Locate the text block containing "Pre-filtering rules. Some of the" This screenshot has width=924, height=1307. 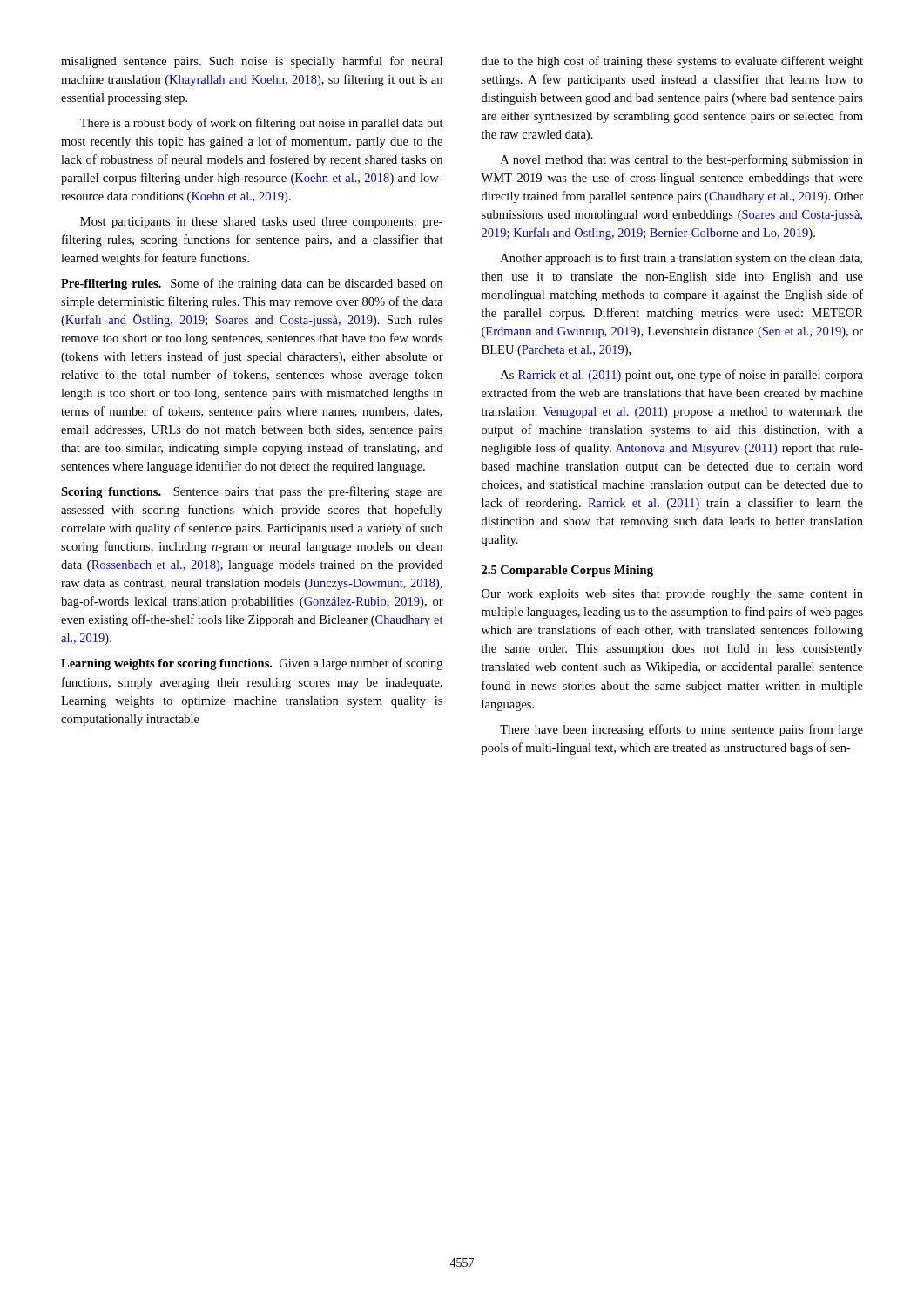coord(252,375)
